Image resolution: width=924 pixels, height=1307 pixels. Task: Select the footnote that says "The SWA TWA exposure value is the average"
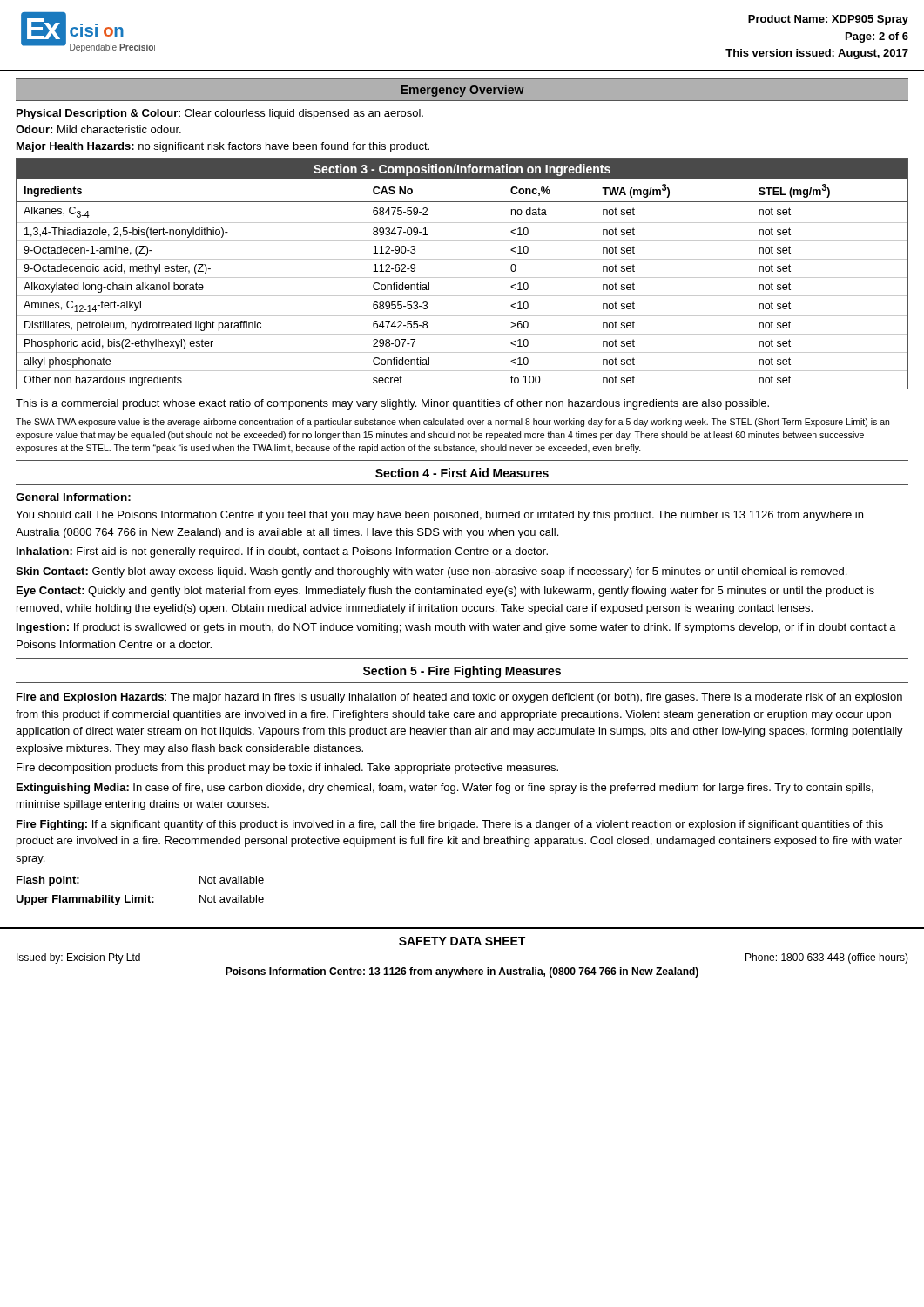453,435
